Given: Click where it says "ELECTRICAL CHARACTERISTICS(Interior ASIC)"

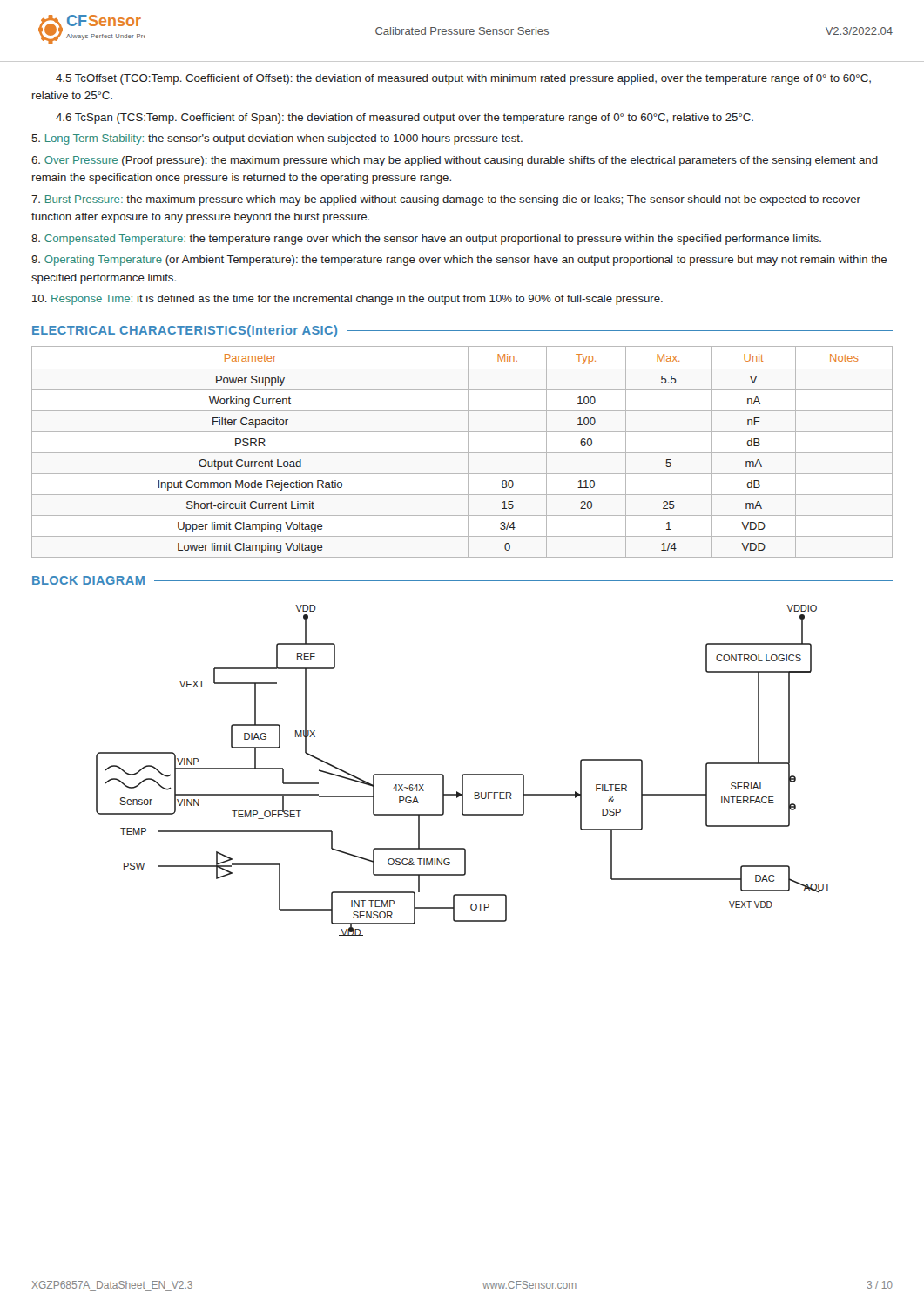Looking at the screenshot, I should click(462, 331).
